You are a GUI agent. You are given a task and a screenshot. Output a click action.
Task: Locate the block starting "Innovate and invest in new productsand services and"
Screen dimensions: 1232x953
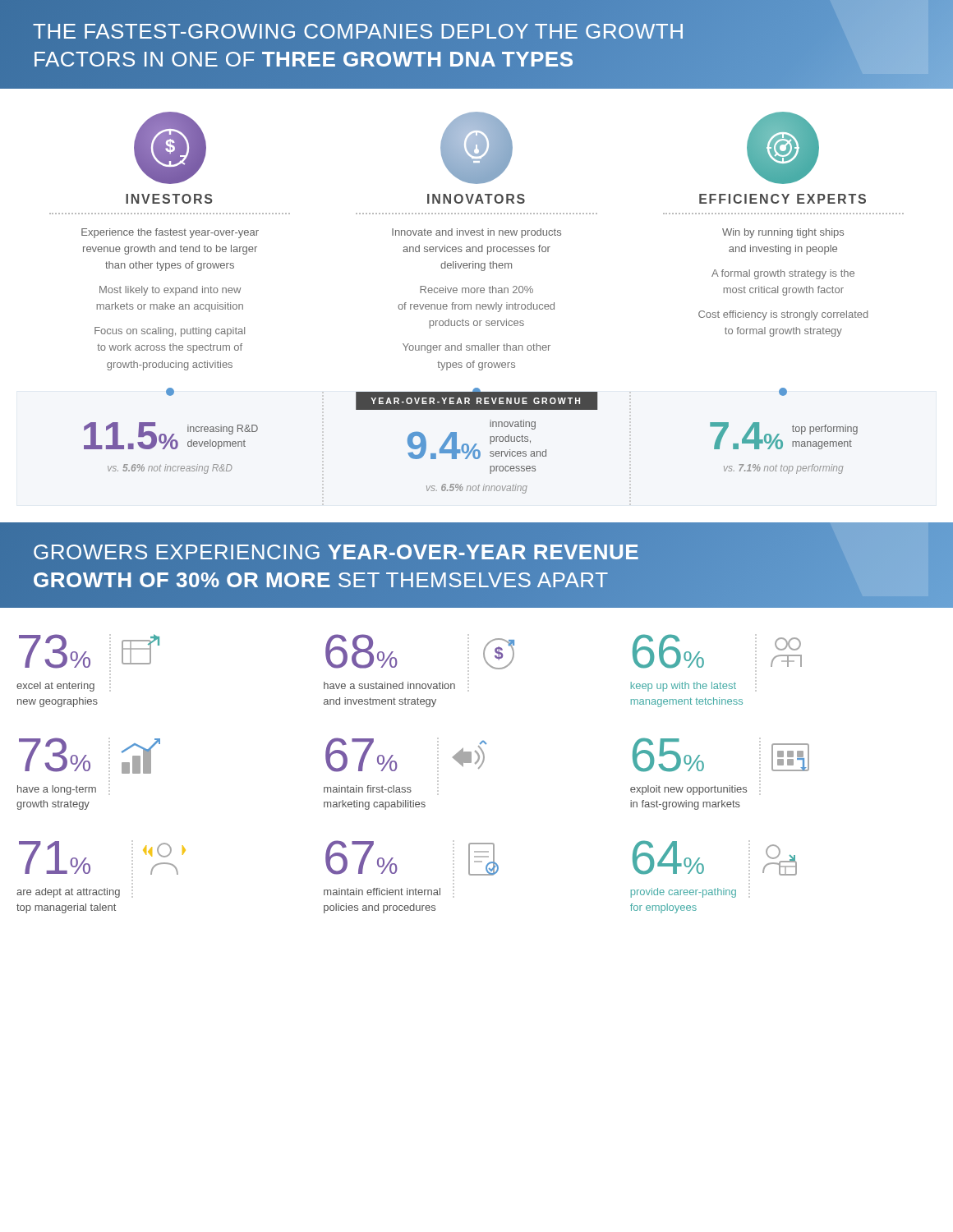point(476,248)
